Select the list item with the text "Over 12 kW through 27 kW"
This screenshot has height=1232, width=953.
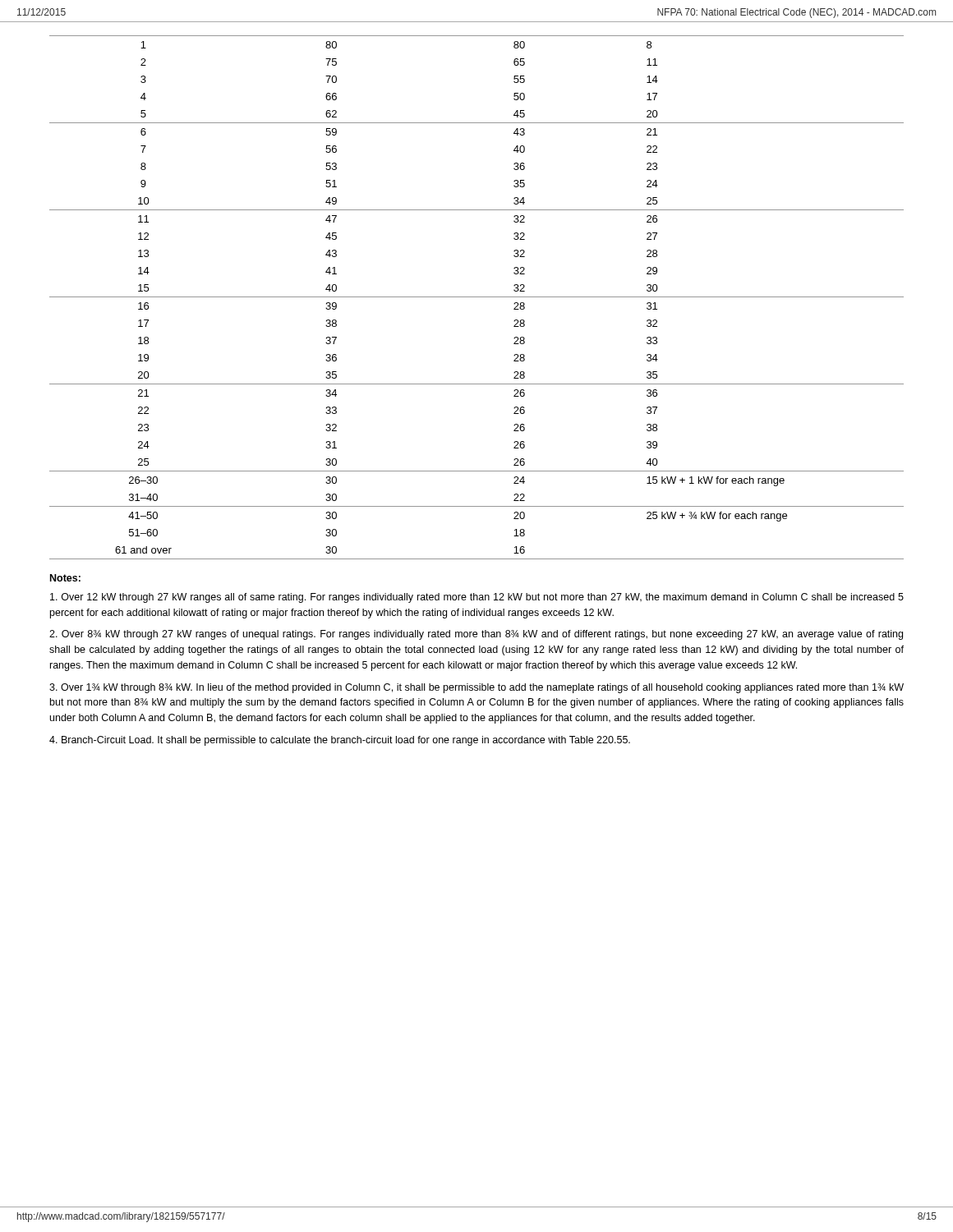click(476, 605)
